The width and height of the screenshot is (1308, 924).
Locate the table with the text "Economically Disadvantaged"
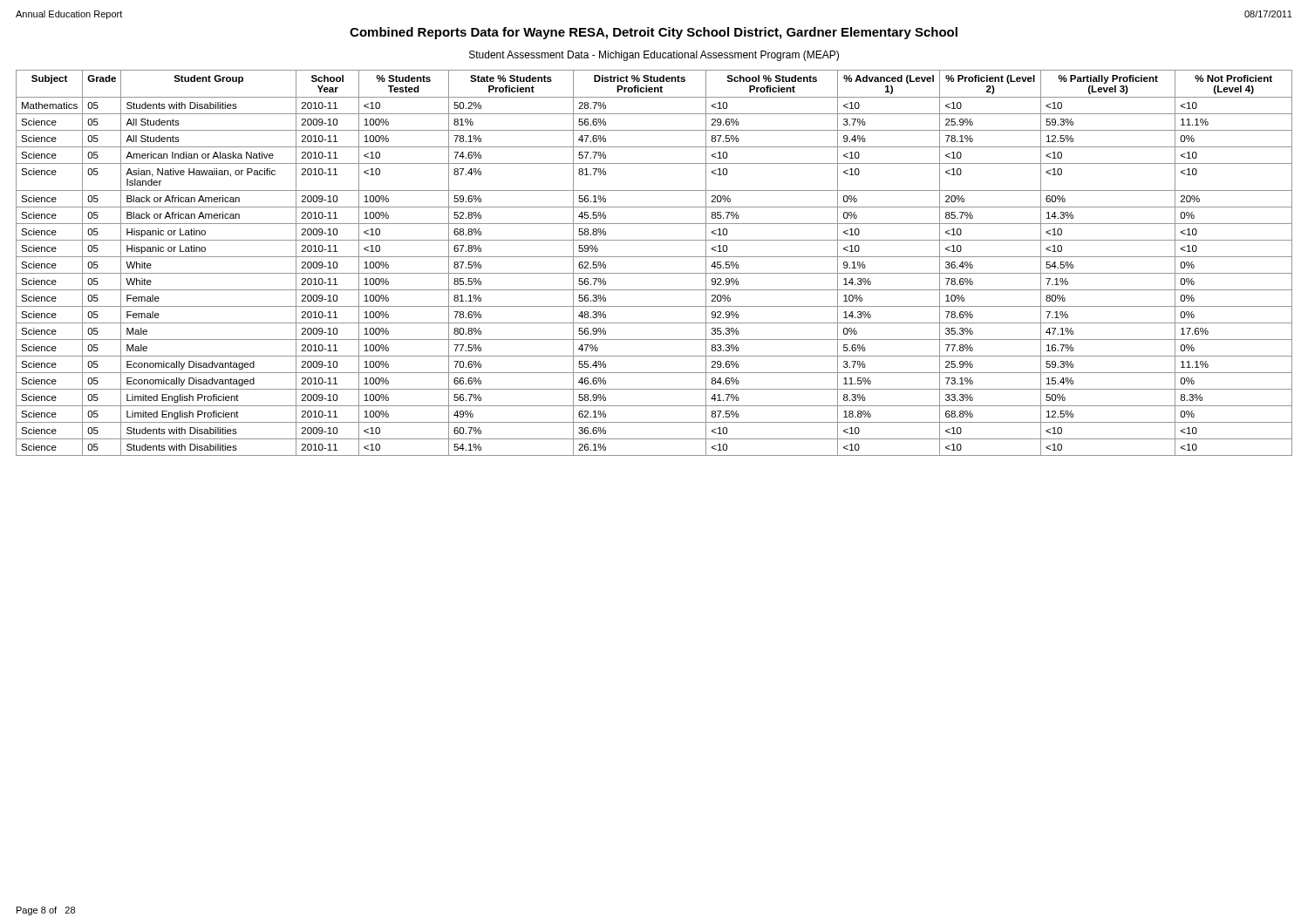(x=654, y=263)
